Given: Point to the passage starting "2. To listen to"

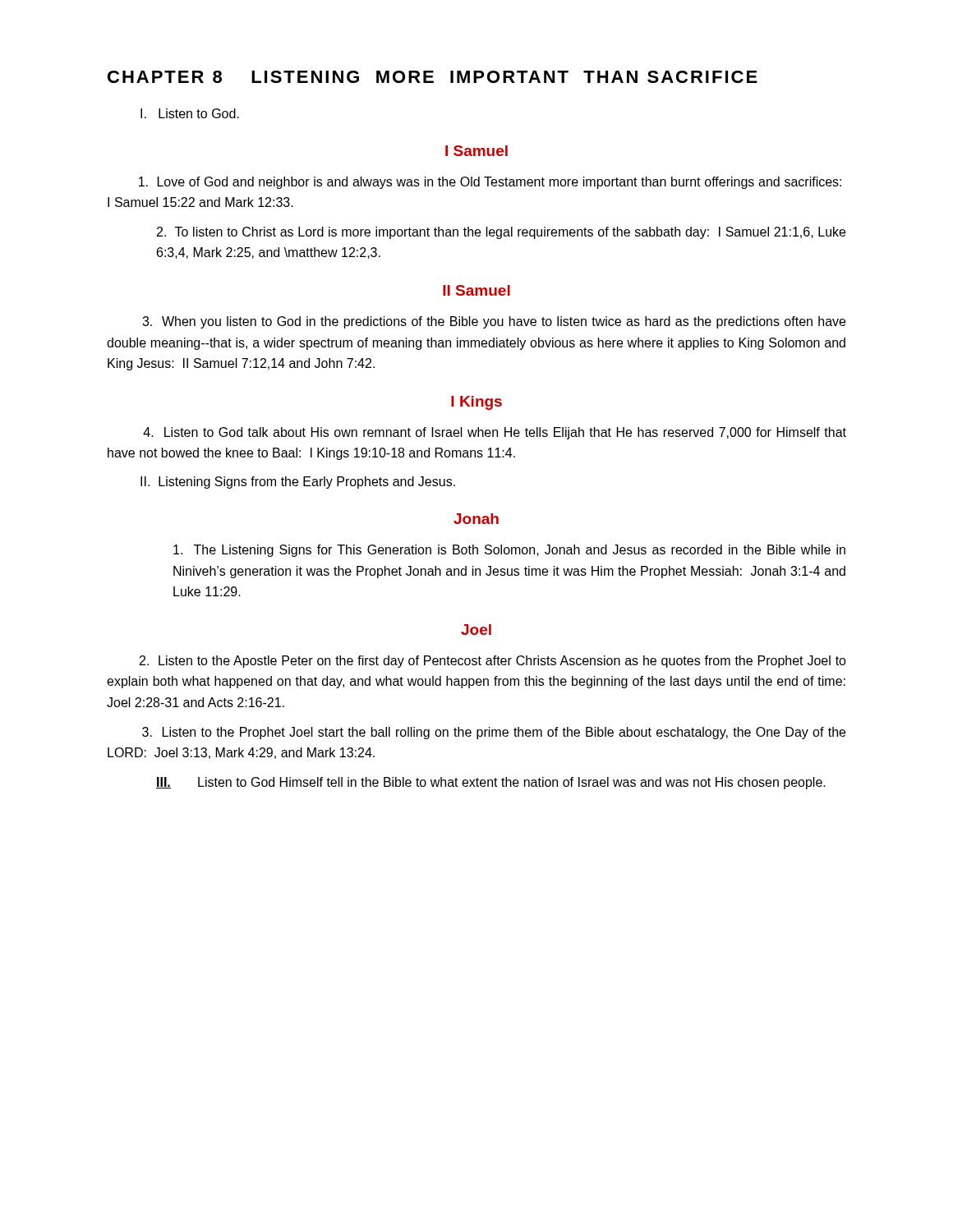Looking at the screenshot, I should [x=501, y=242].
